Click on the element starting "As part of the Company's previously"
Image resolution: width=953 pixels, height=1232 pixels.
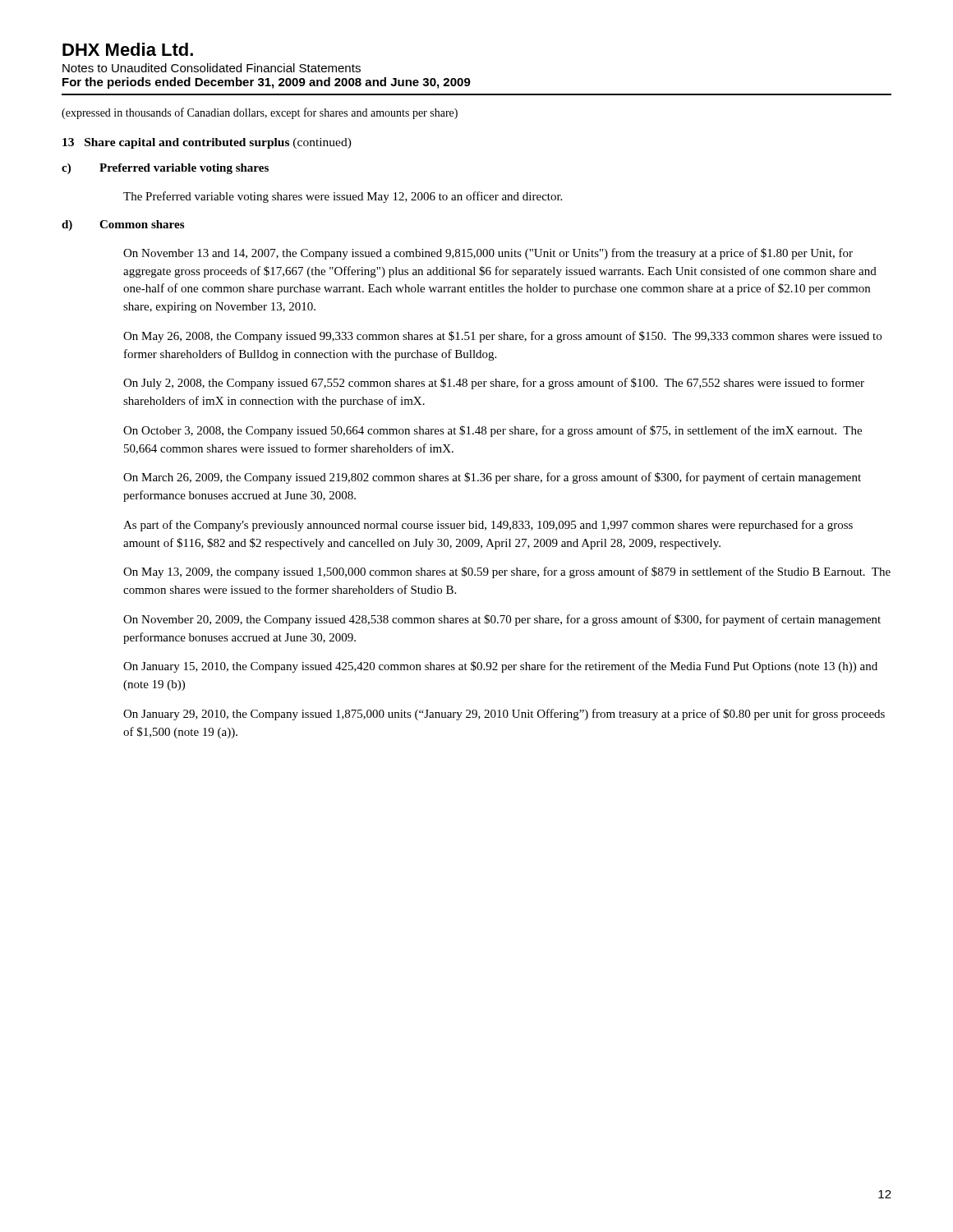(488, 534)
